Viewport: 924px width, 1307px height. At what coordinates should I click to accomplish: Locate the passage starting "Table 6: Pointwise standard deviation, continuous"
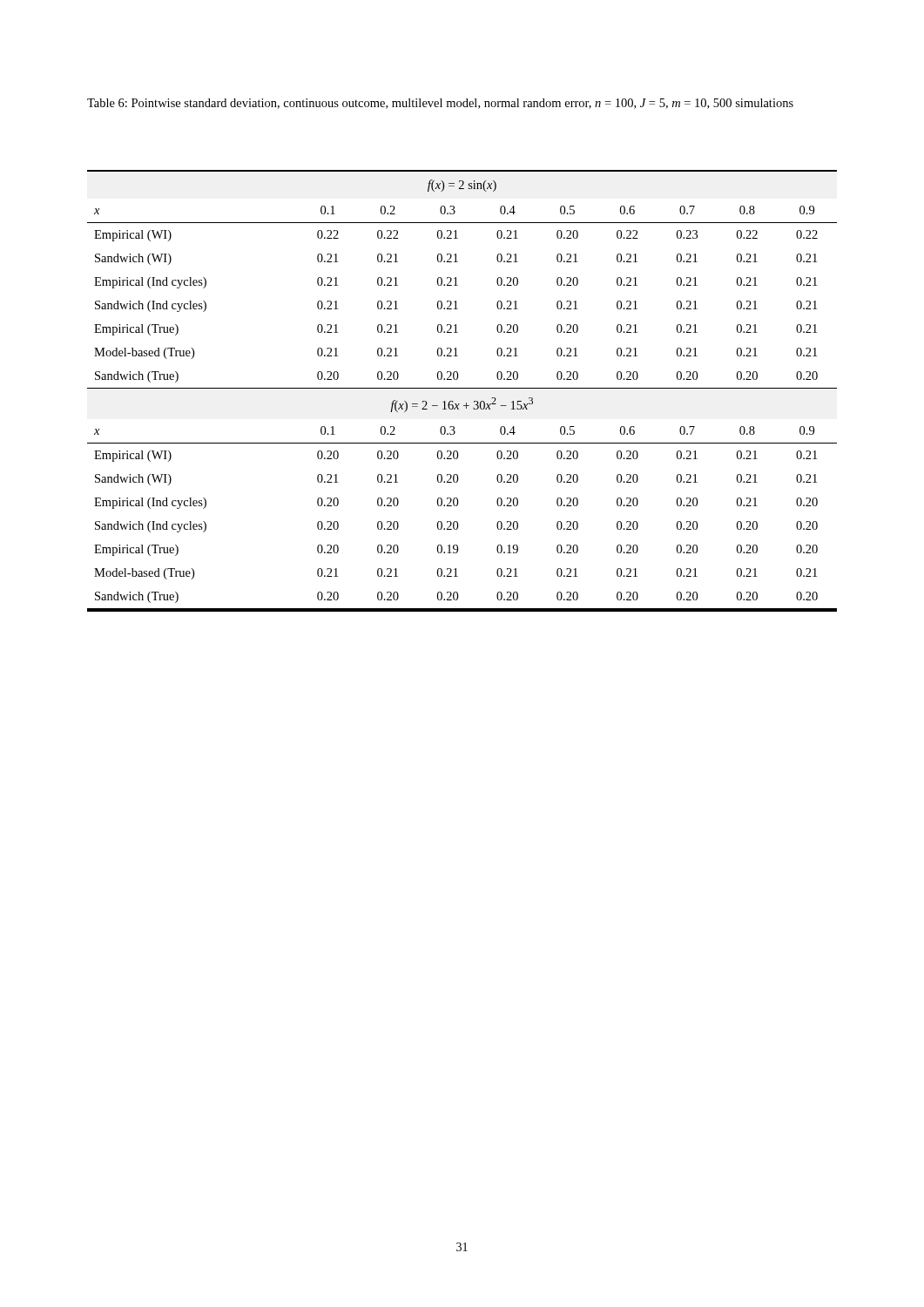(440, 103)
